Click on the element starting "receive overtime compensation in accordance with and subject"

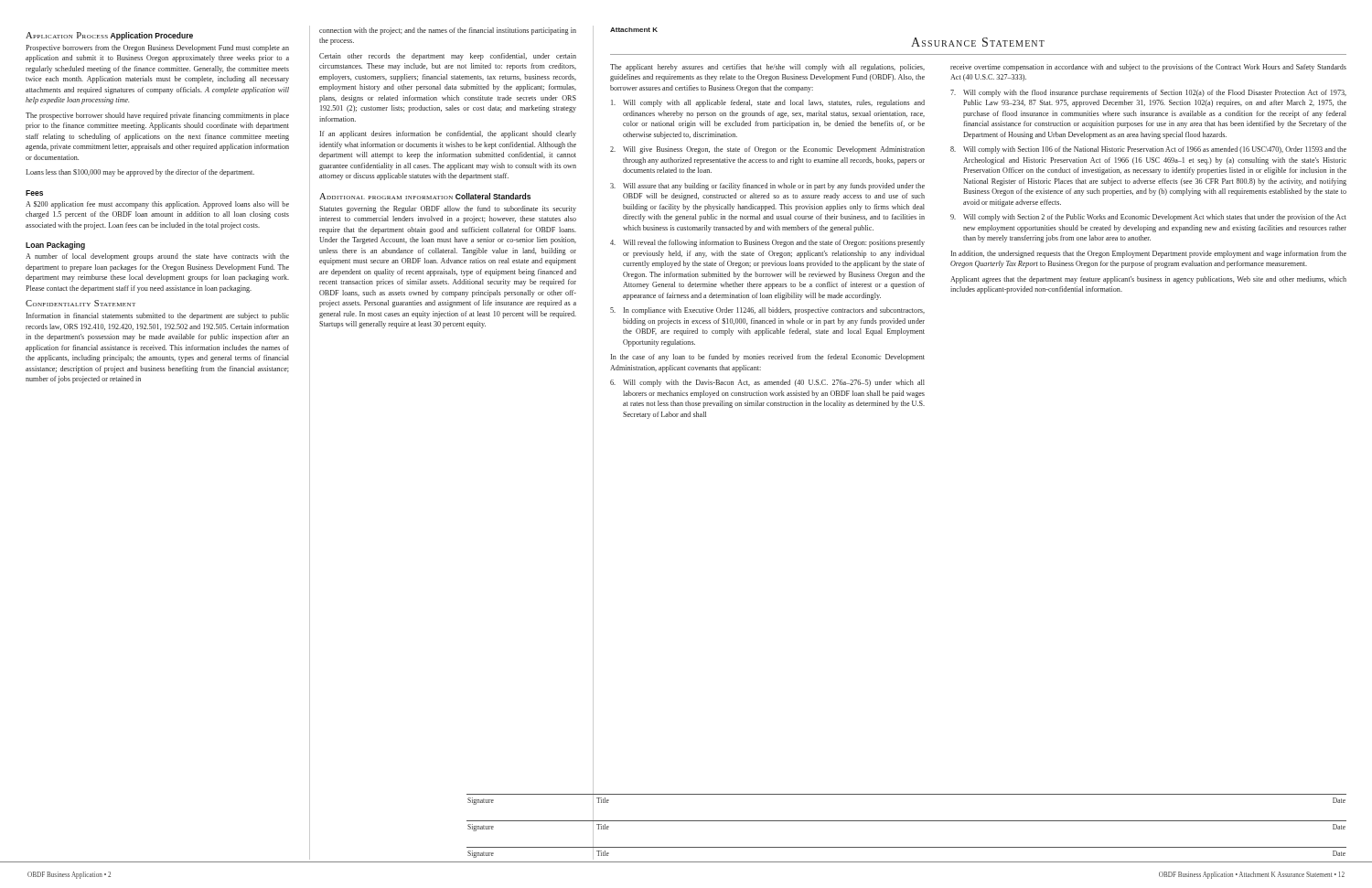pyautogui.click(x=1148, y=73)
